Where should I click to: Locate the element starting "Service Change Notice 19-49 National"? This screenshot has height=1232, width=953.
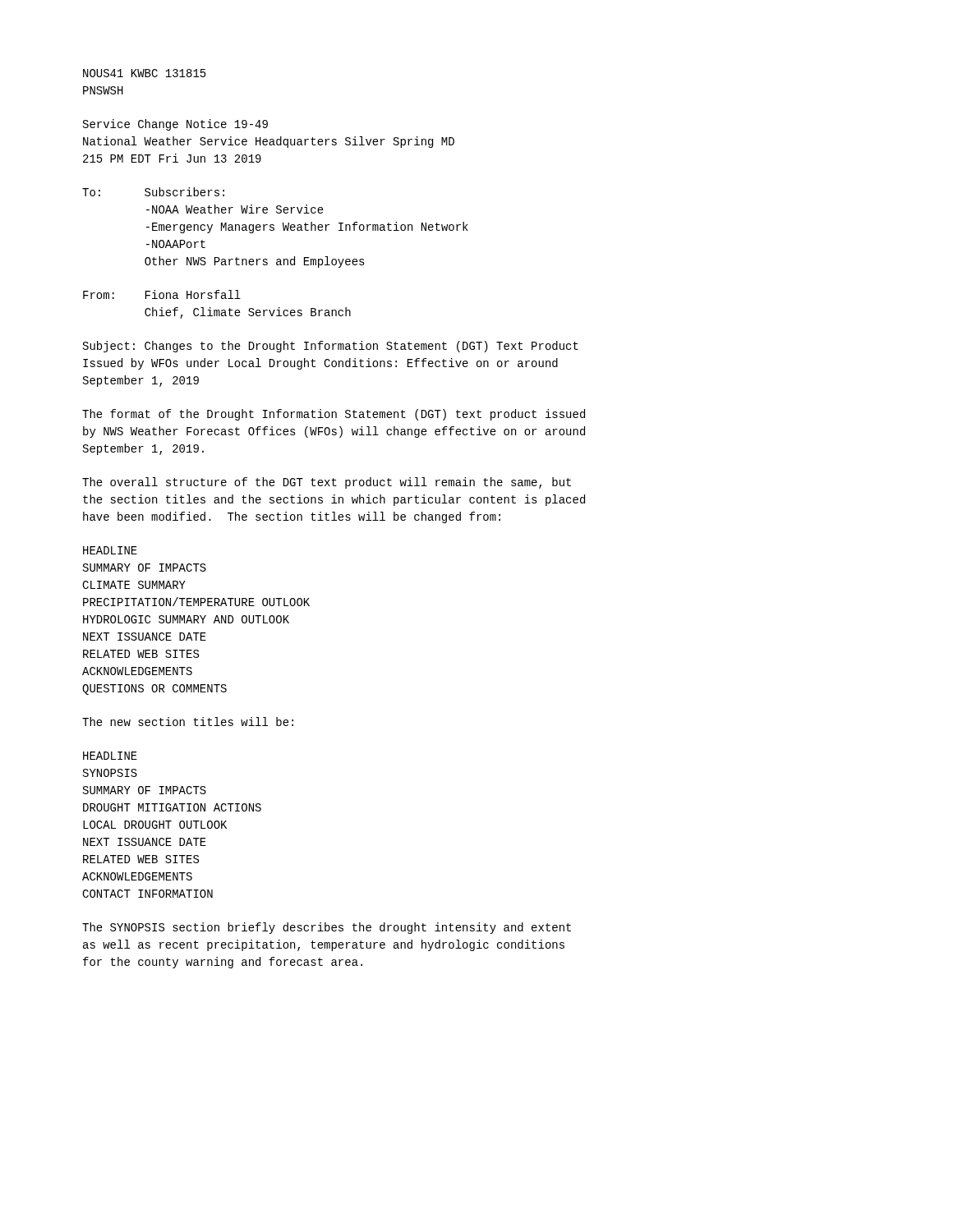pyautogui.click(x=269, y=142)
